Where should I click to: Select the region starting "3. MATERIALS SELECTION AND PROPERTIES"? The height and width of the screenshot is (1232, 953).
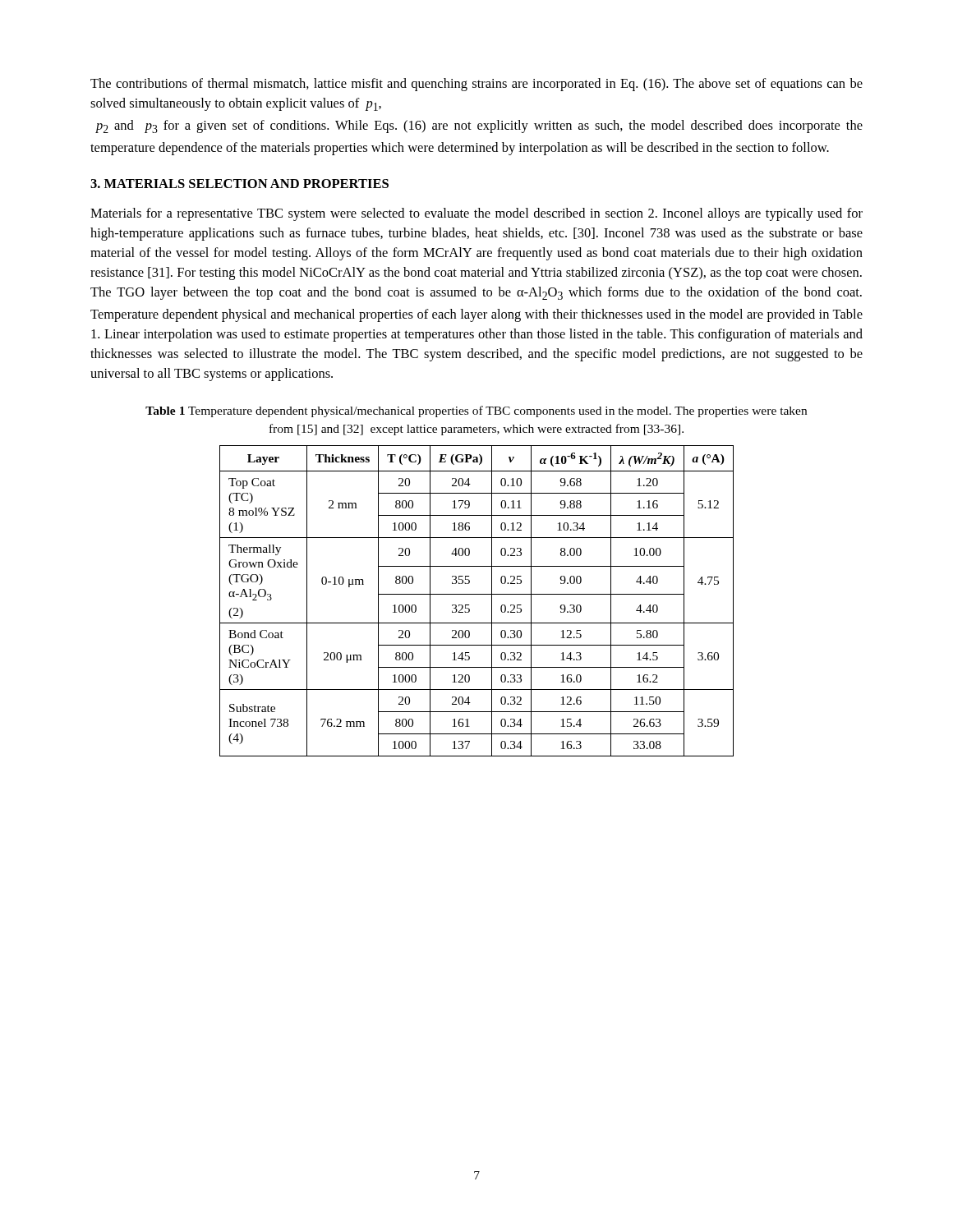(x=240, y=184)
